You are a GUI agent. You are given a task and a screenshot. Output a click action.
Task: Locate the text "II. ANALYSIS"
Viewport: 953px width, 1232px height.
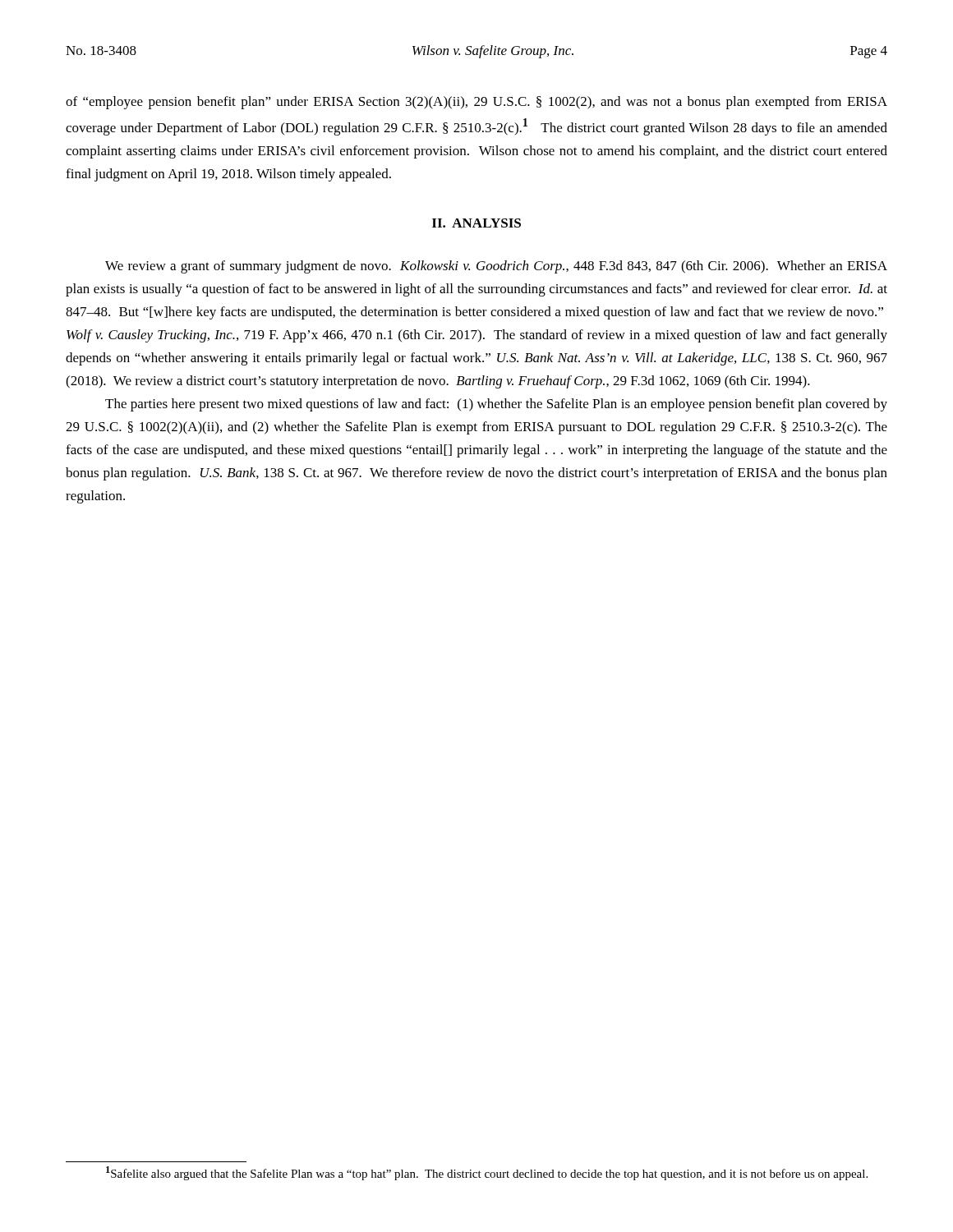coord(476,223)
